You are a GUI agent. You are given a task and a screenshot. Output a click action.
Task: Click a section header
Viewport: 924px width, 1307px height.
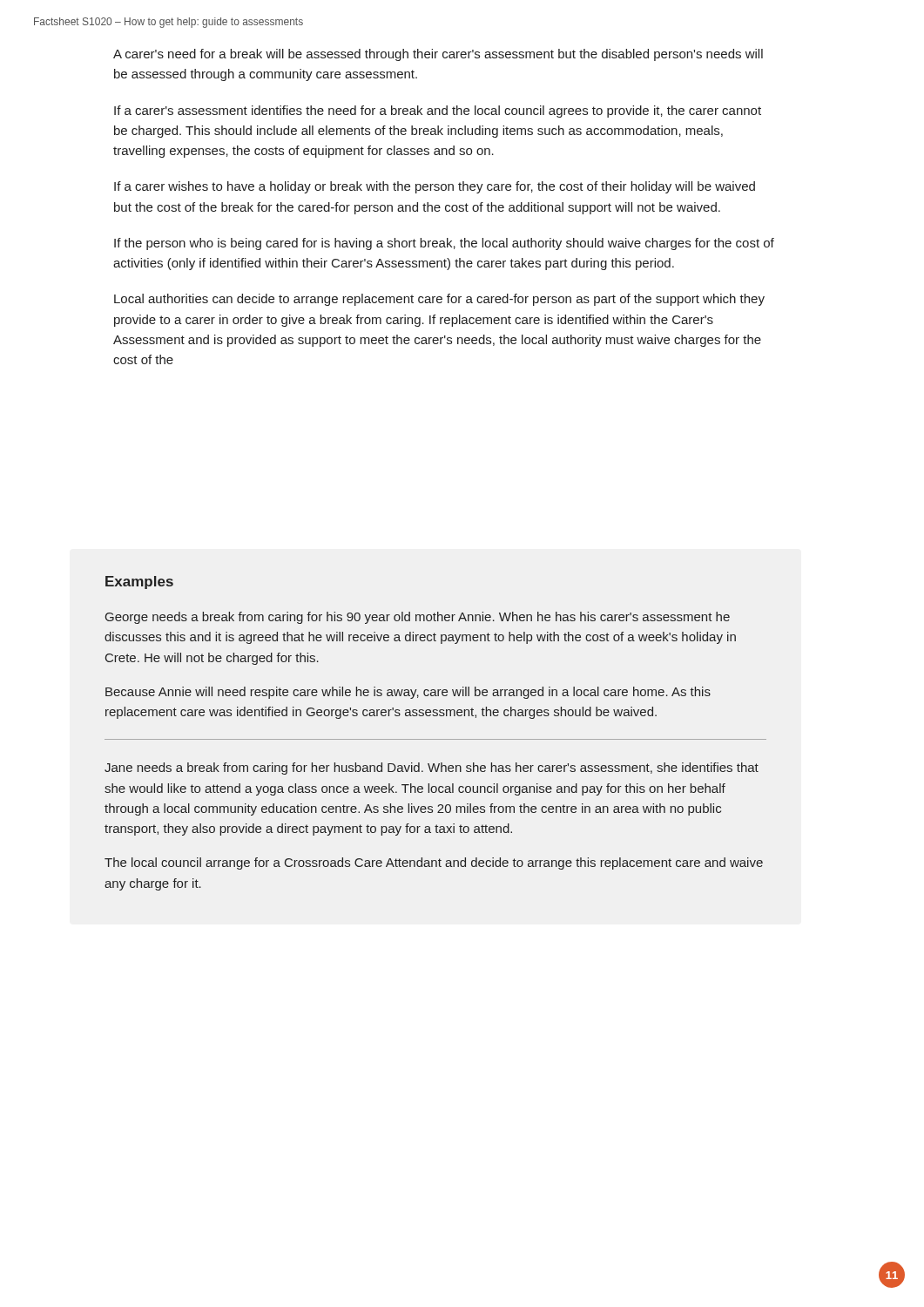pyautogui.click(x=435, y=582)
